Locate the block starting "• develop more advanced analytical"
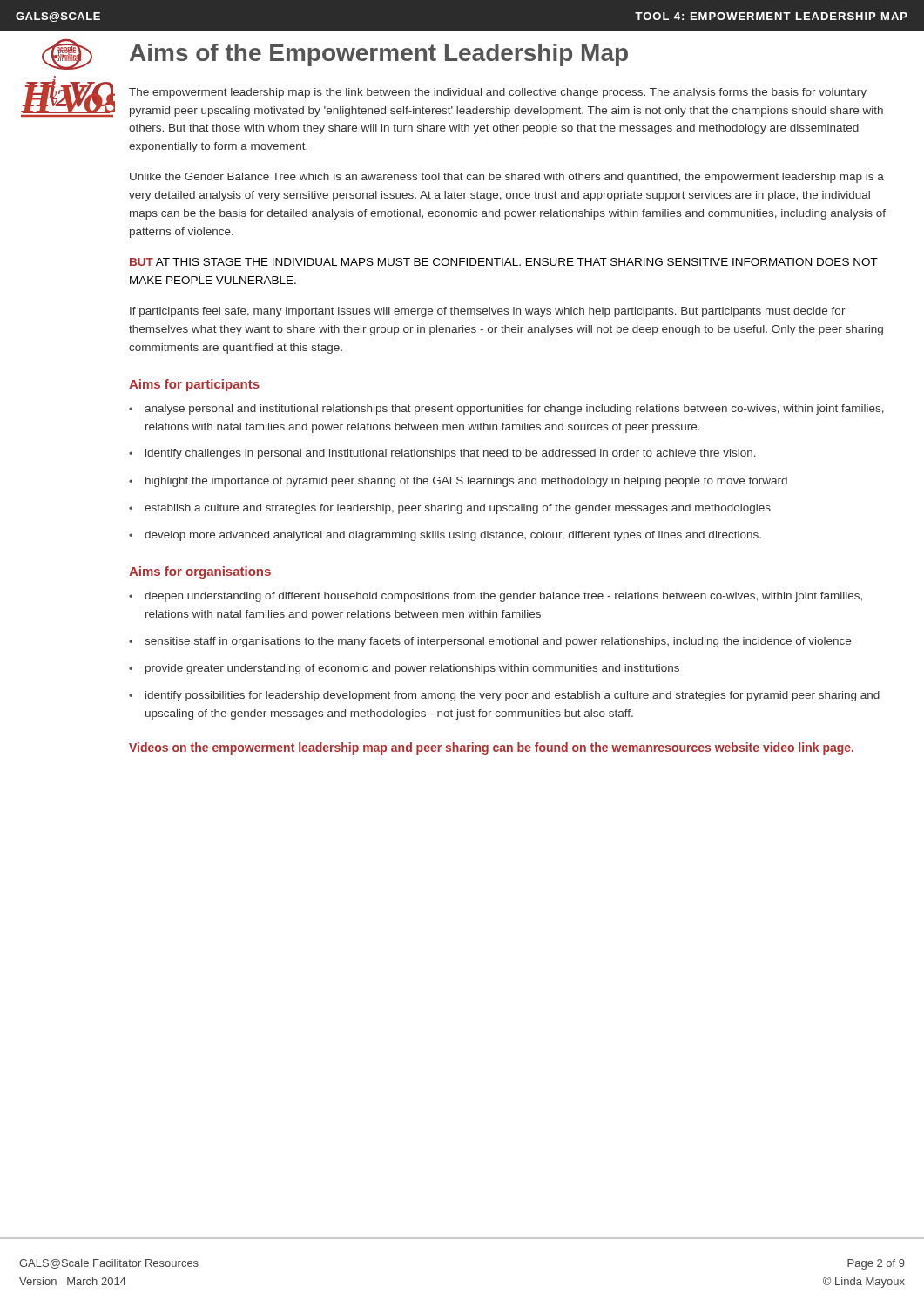Screen dimensions: 1307x924 coord(514,535)
